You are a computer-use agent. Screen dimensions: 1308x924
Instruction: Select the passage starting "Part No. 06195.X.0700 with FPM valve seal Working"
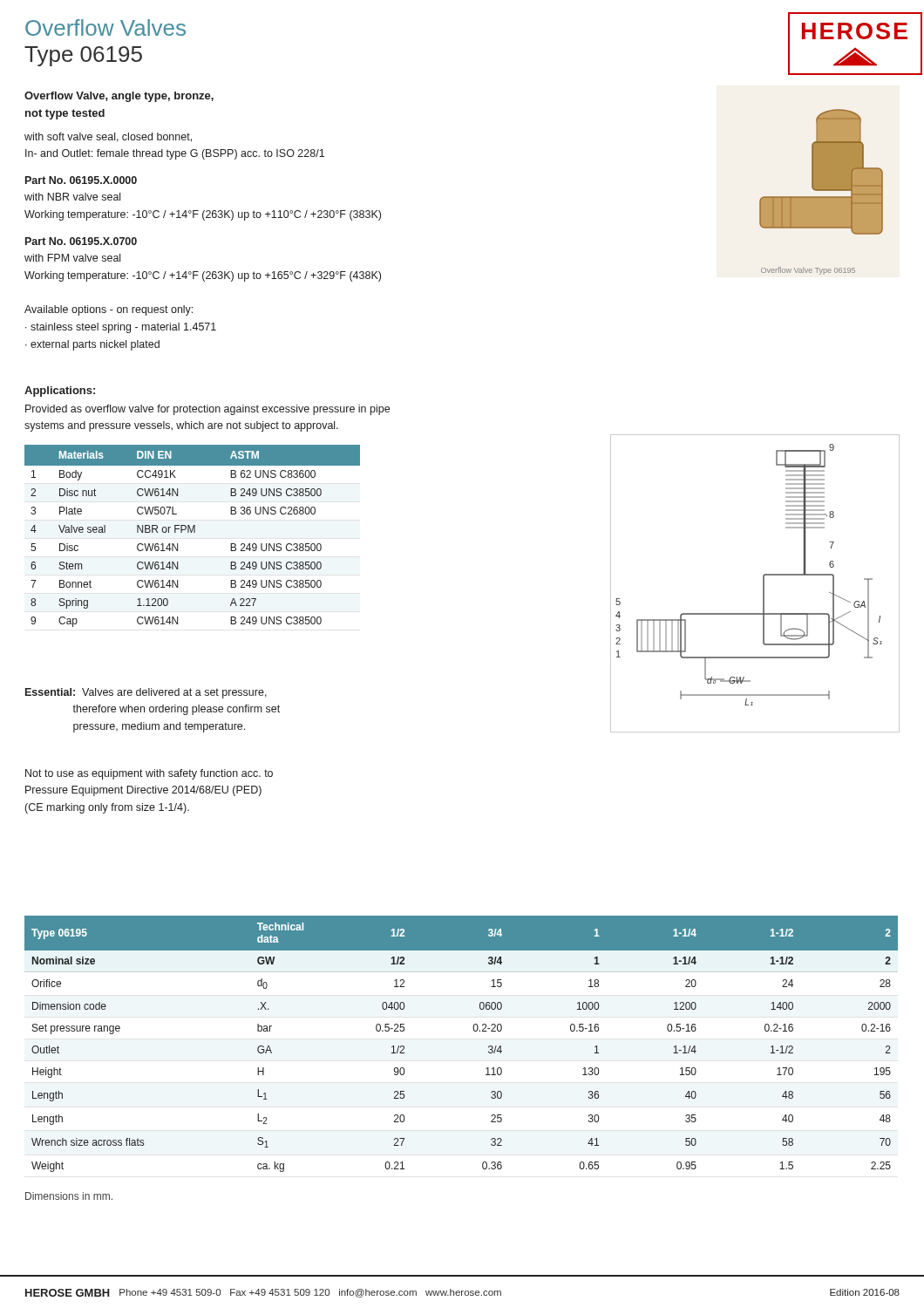click(81, 241)
